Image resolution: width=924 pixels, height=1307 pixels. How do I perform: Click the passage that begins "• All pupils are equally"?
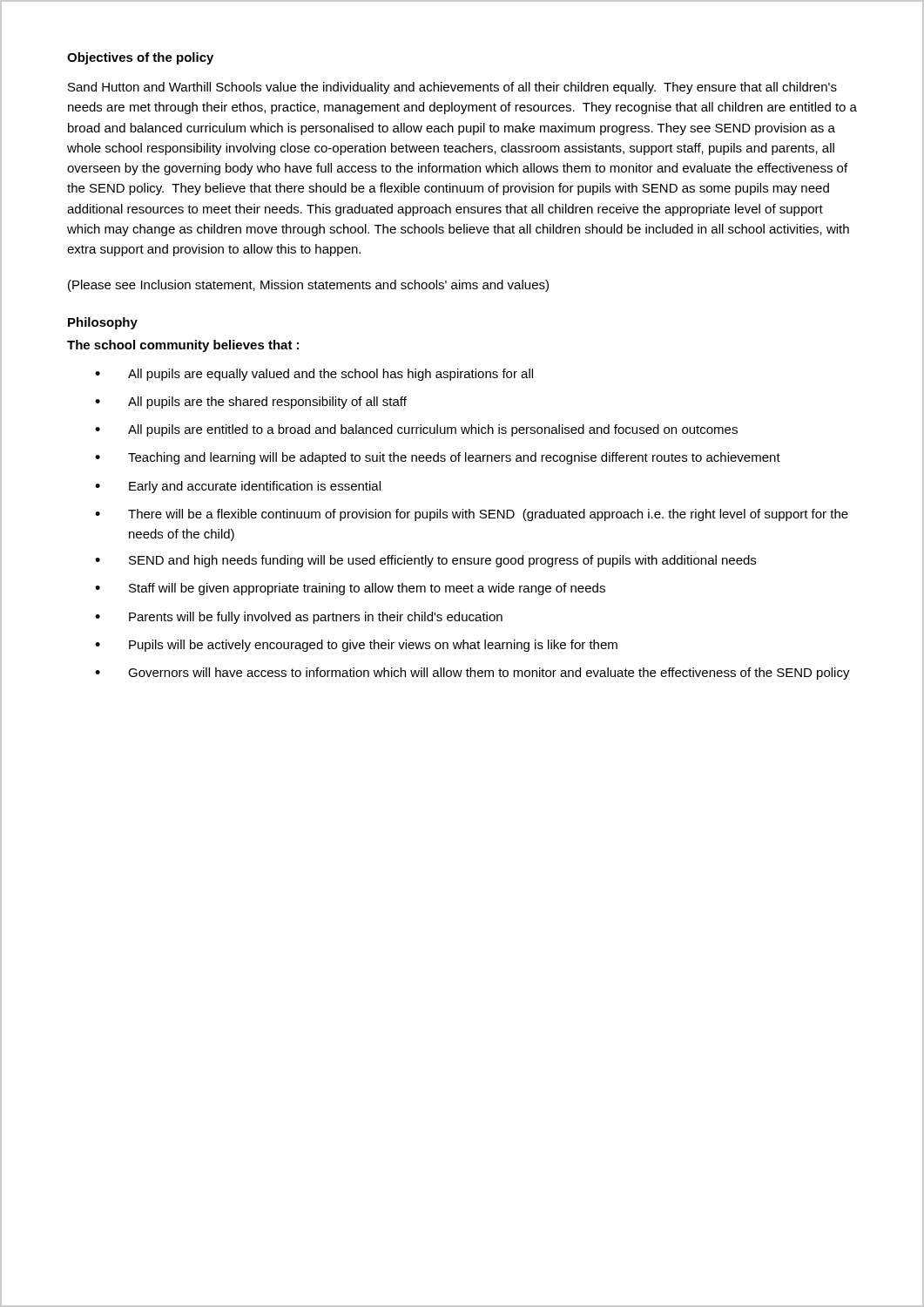point(476,374)
